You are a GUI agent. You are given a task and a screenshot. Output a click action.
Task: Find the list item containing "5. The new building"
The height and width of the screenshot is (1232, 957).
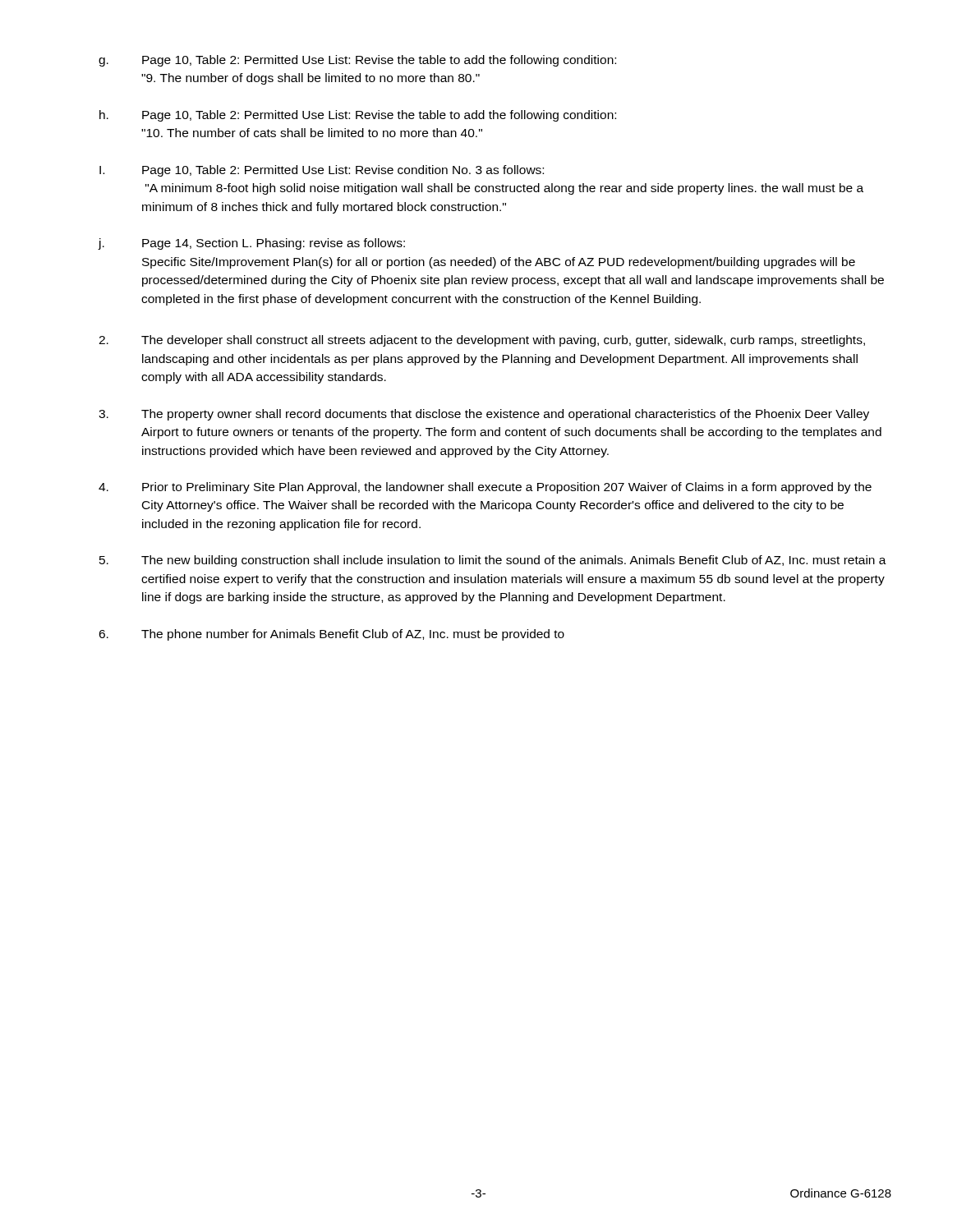[x=495, y=579]
